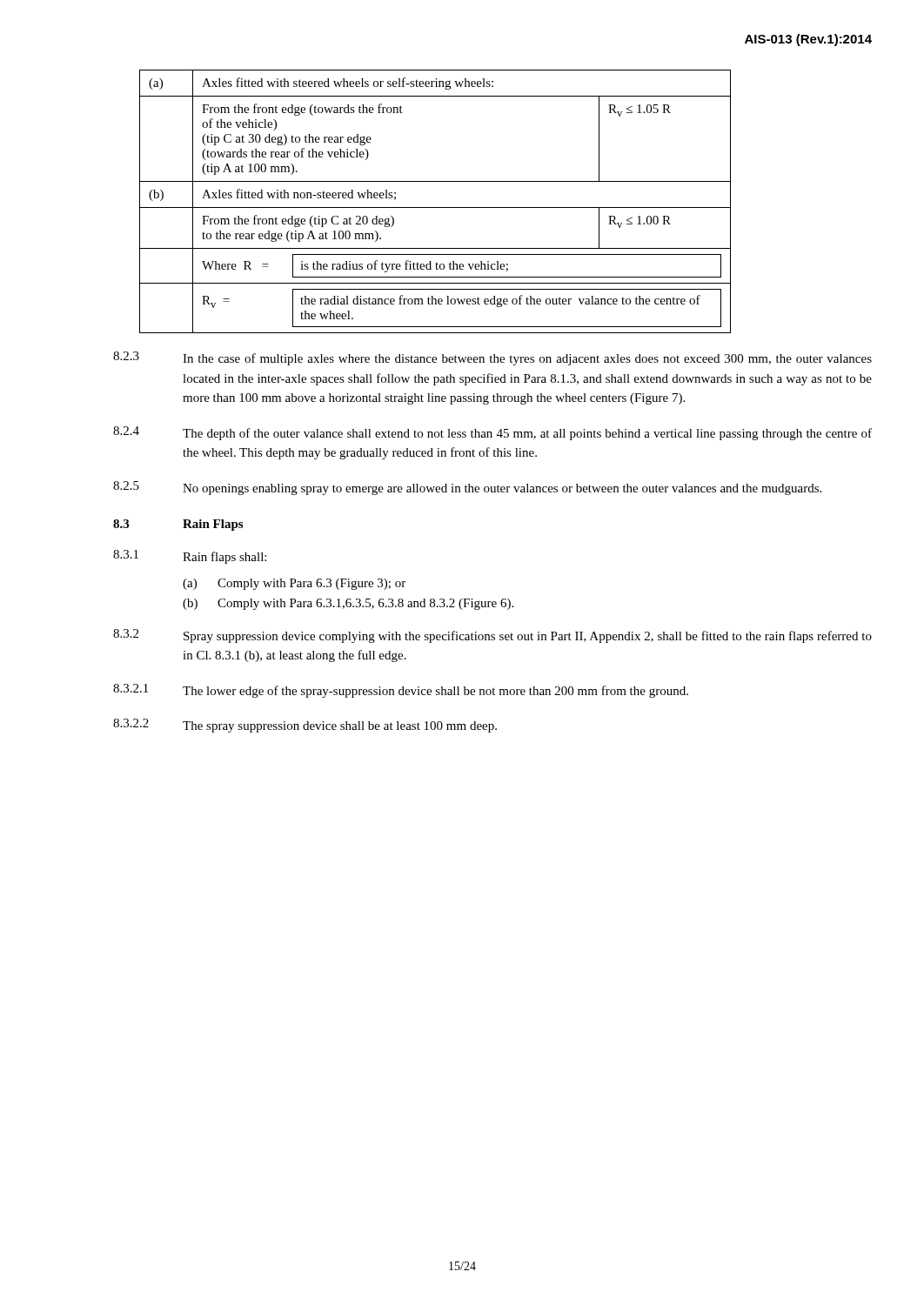This screenshot has width=924, height=1305.
Task: Where is the passage that starts "3.2.1 The lower edge of the"?
Action: point(492,691)
